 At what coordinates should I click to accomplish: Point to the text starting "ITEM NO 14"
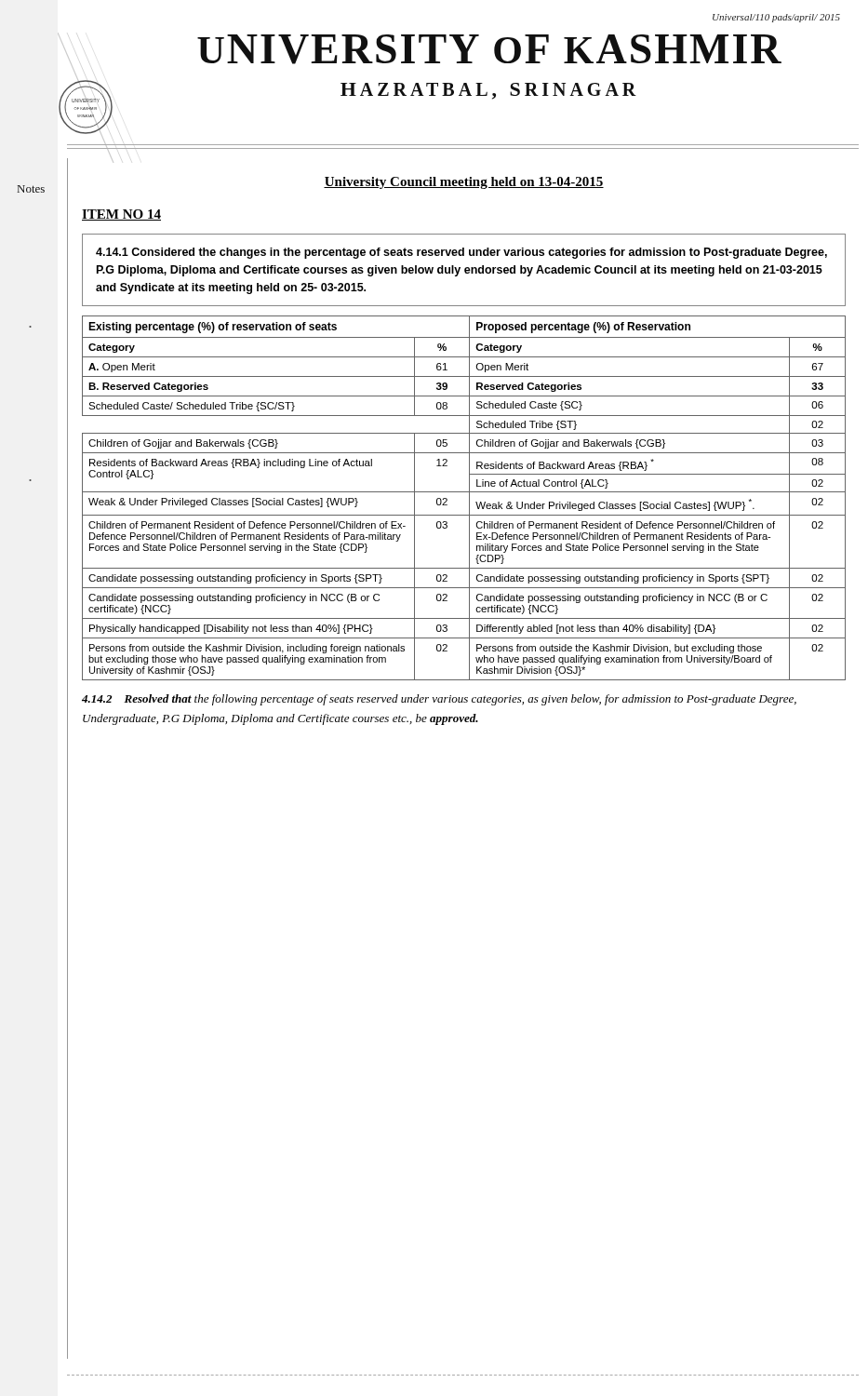[x=121, y=214]
